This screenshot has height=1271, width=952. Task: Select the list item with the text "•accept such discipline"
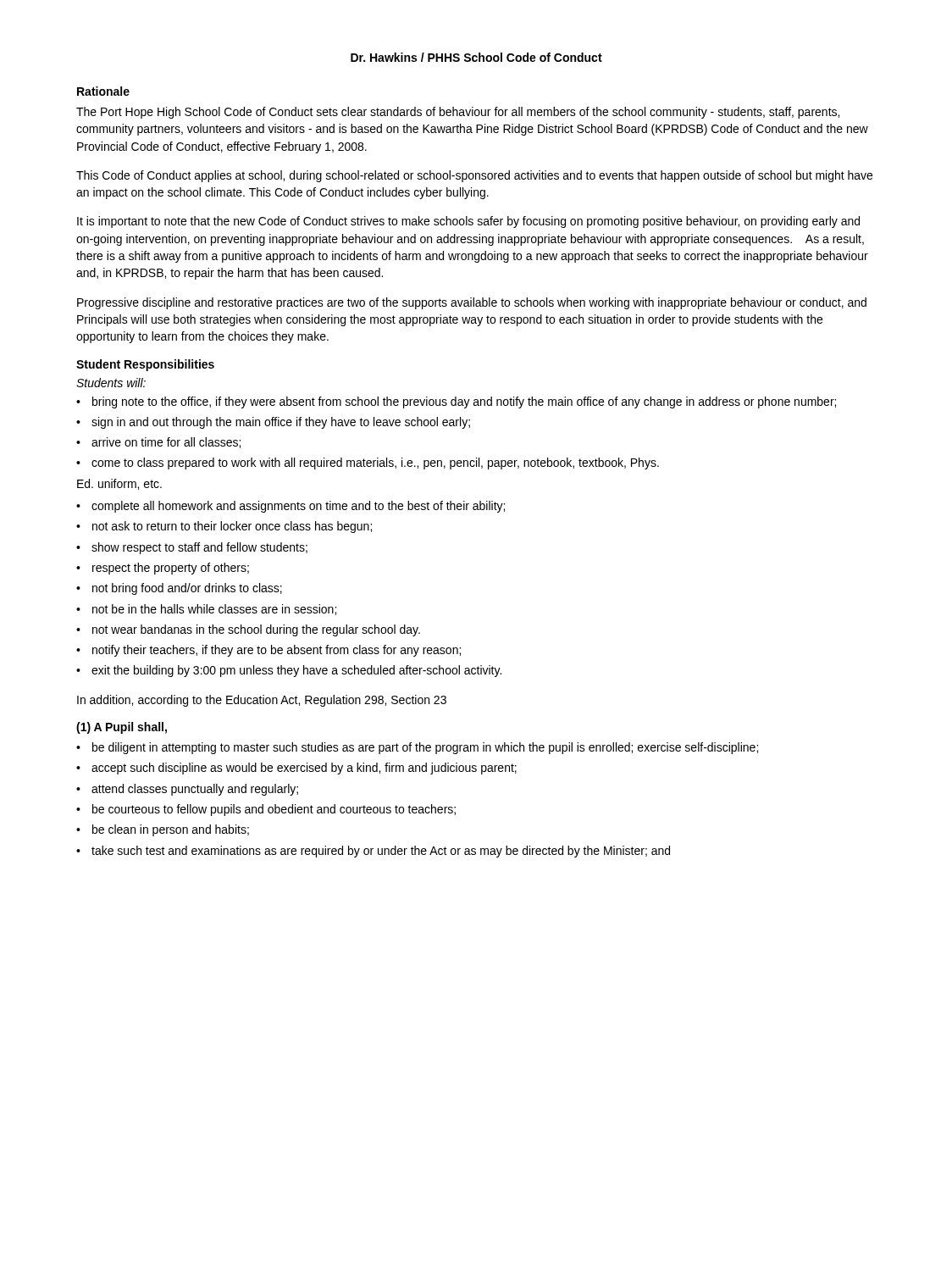[297, 768]
